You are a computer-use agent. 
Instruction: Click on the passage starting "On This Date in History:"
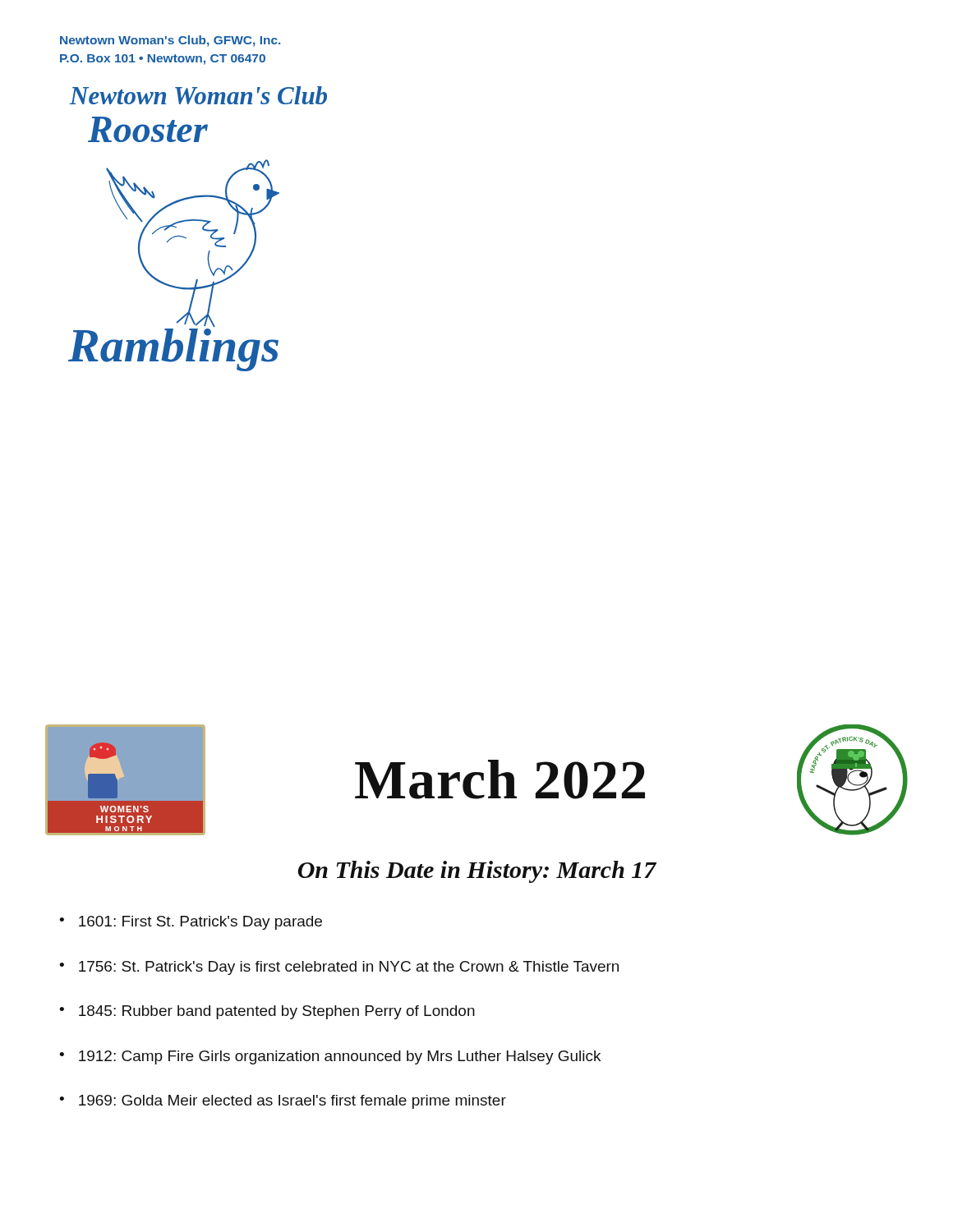click(476, 869)
